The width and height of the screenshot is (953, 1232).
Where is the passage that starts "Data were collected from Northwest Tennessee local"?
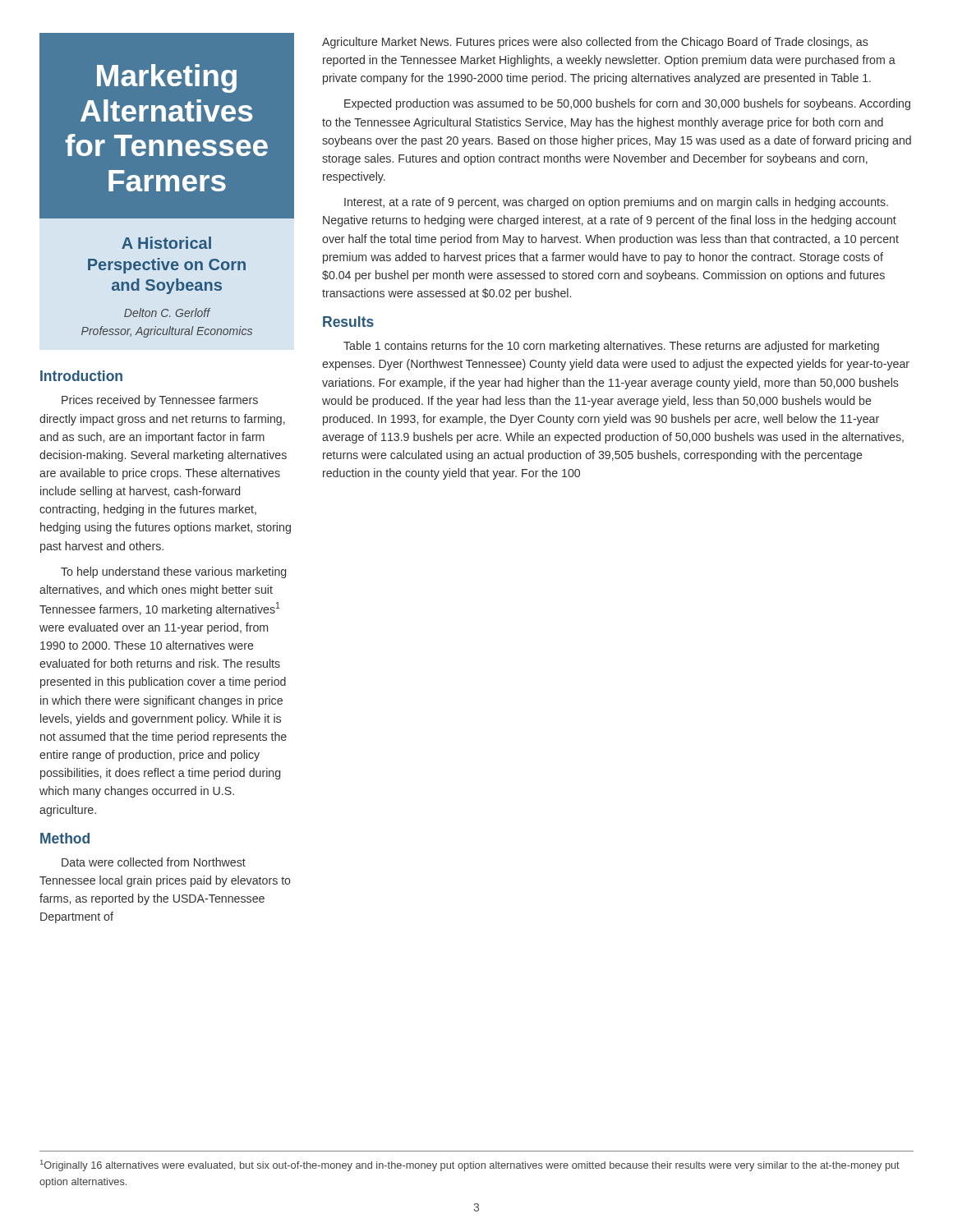[x=167, y=889]
